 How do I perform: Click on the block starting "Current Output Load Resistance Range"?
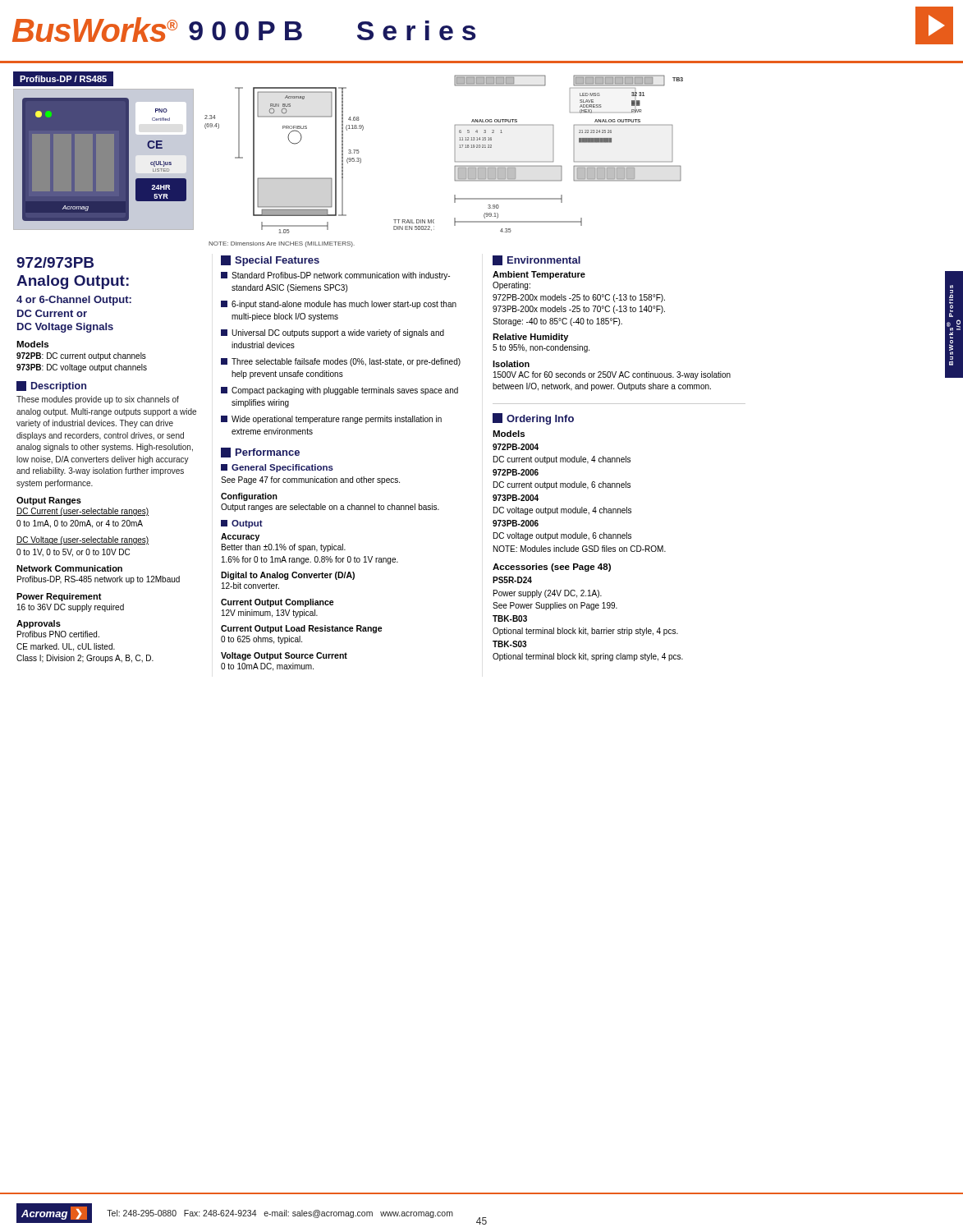302,628
